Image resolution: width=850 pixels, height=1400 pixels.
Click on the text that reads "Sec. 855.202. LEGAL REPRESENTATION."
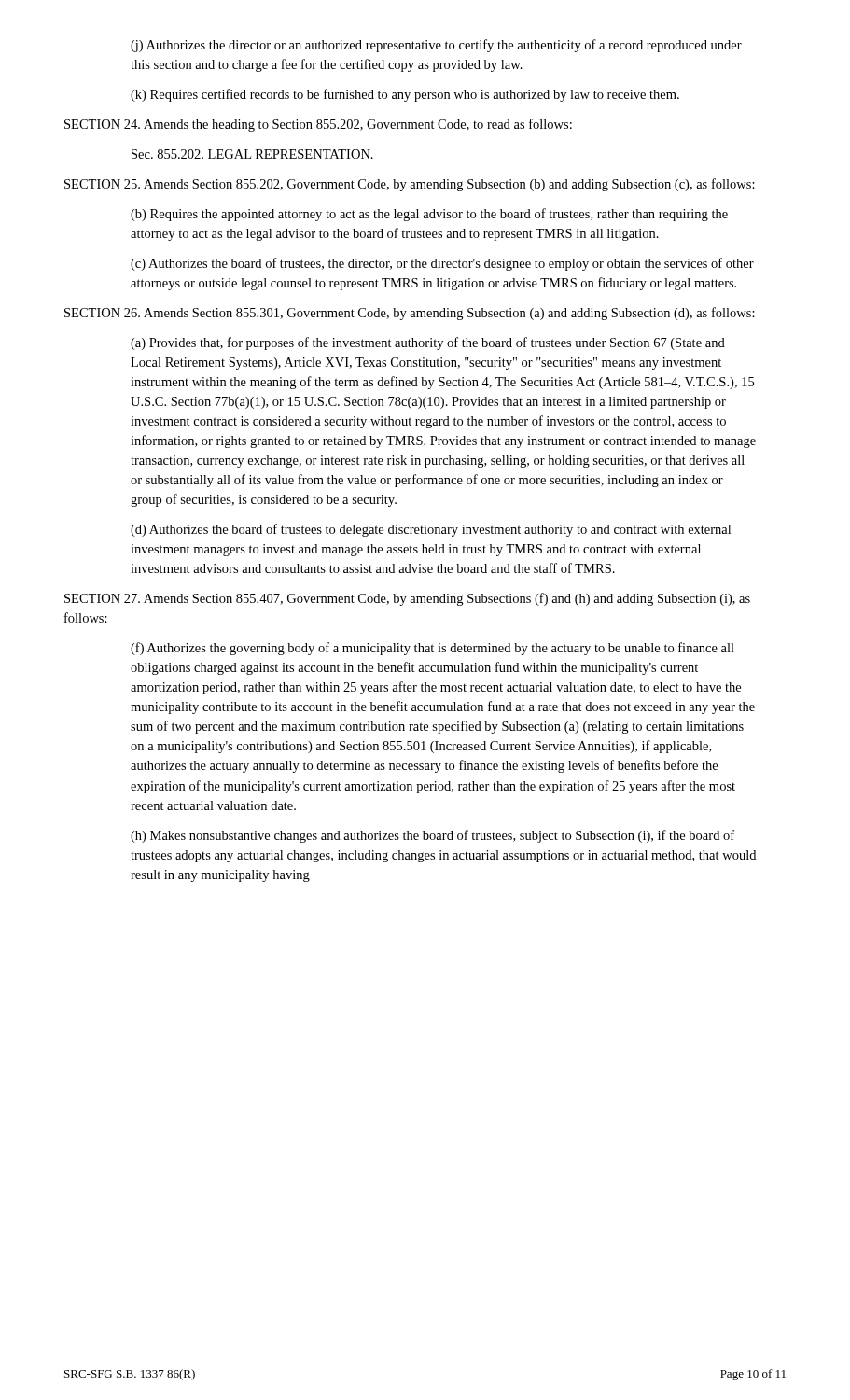click(x=252, y=154)
